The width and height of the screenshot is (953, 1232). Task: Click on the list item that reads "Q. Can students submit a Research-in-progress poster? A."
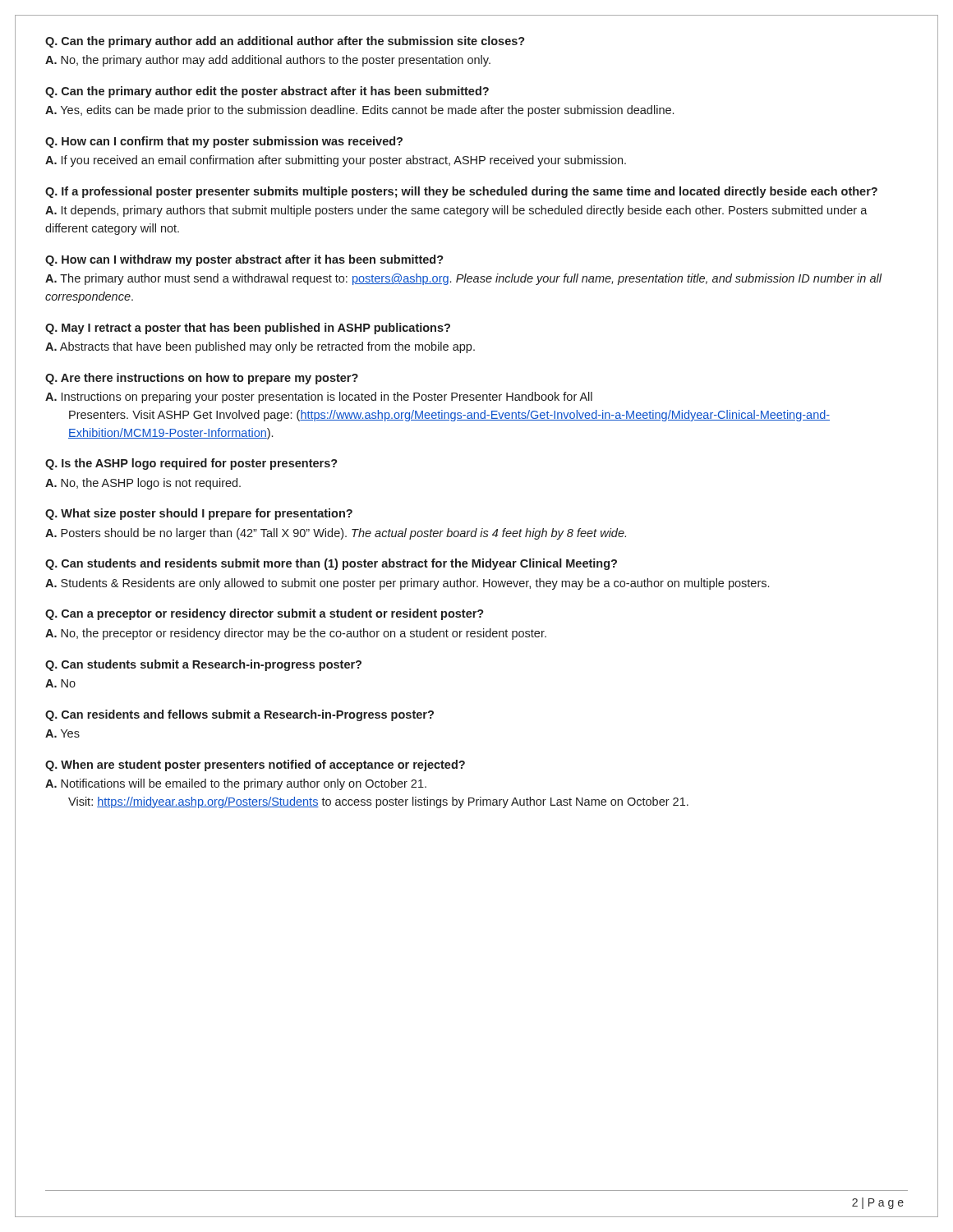[203, 665]
